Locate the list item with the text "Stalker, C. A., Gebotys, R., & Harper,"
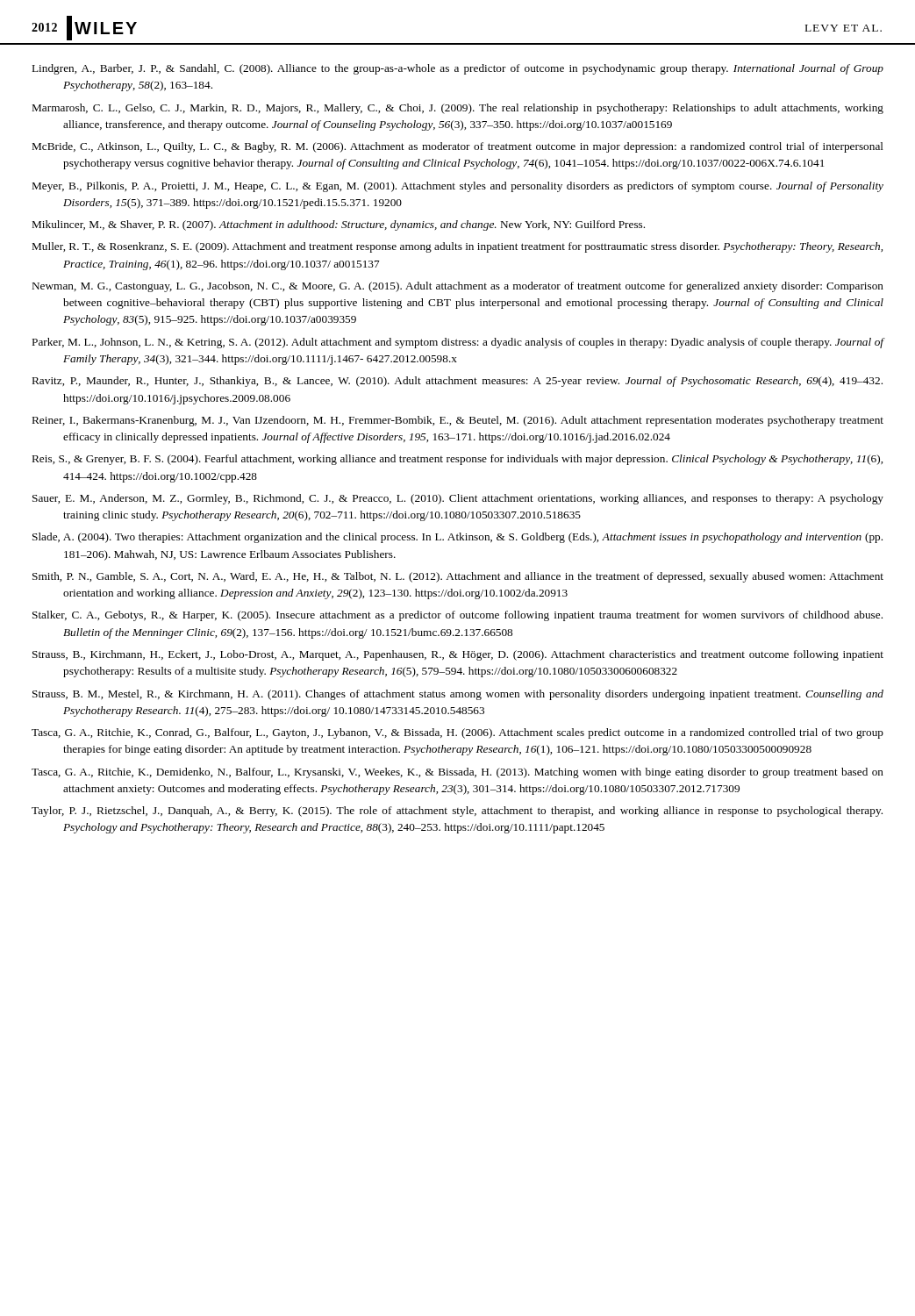 click(458, 623)
